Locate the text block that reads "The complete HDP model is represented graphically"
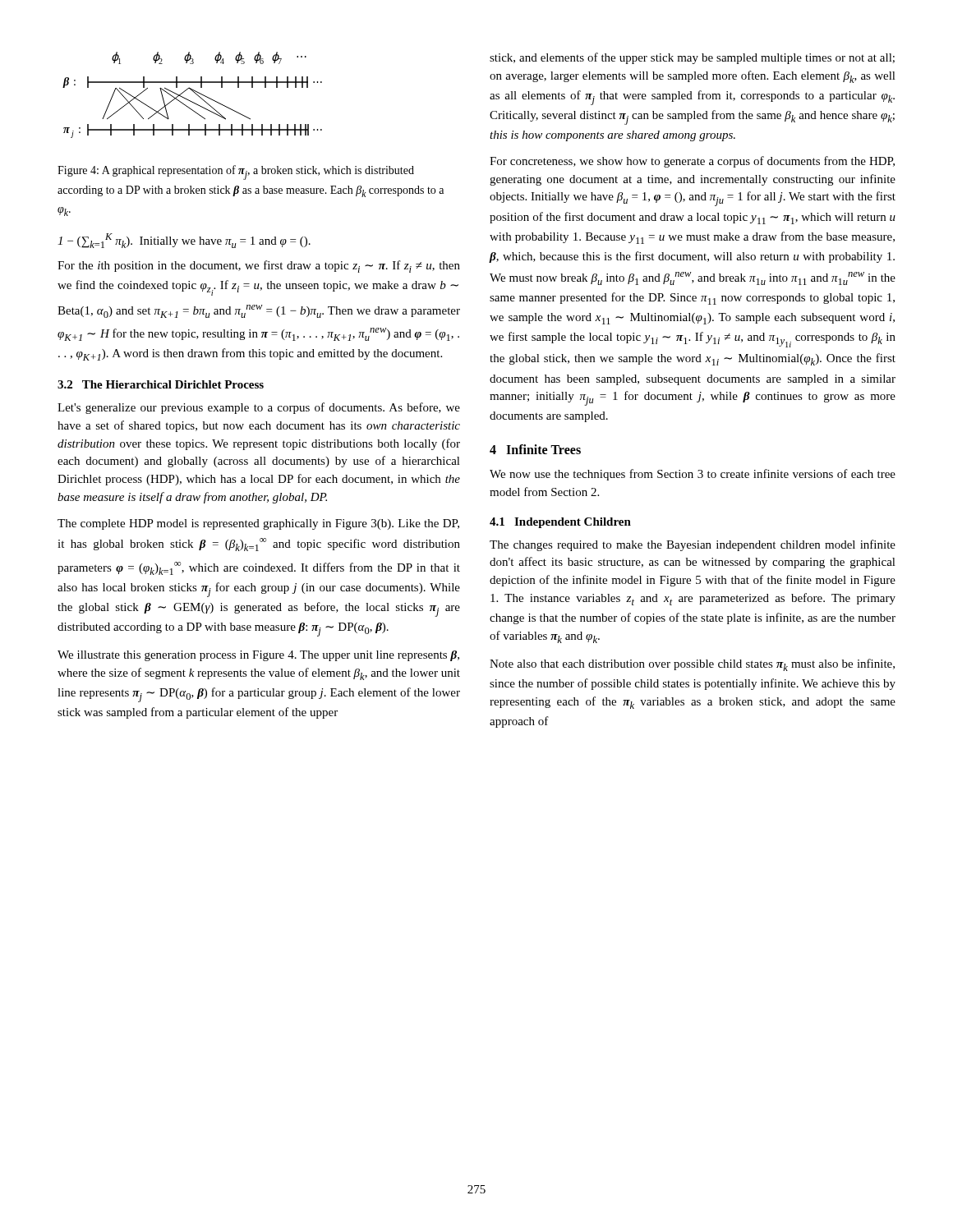The image size is (953, 1232). pyautogui.click(x=259, y=576)
